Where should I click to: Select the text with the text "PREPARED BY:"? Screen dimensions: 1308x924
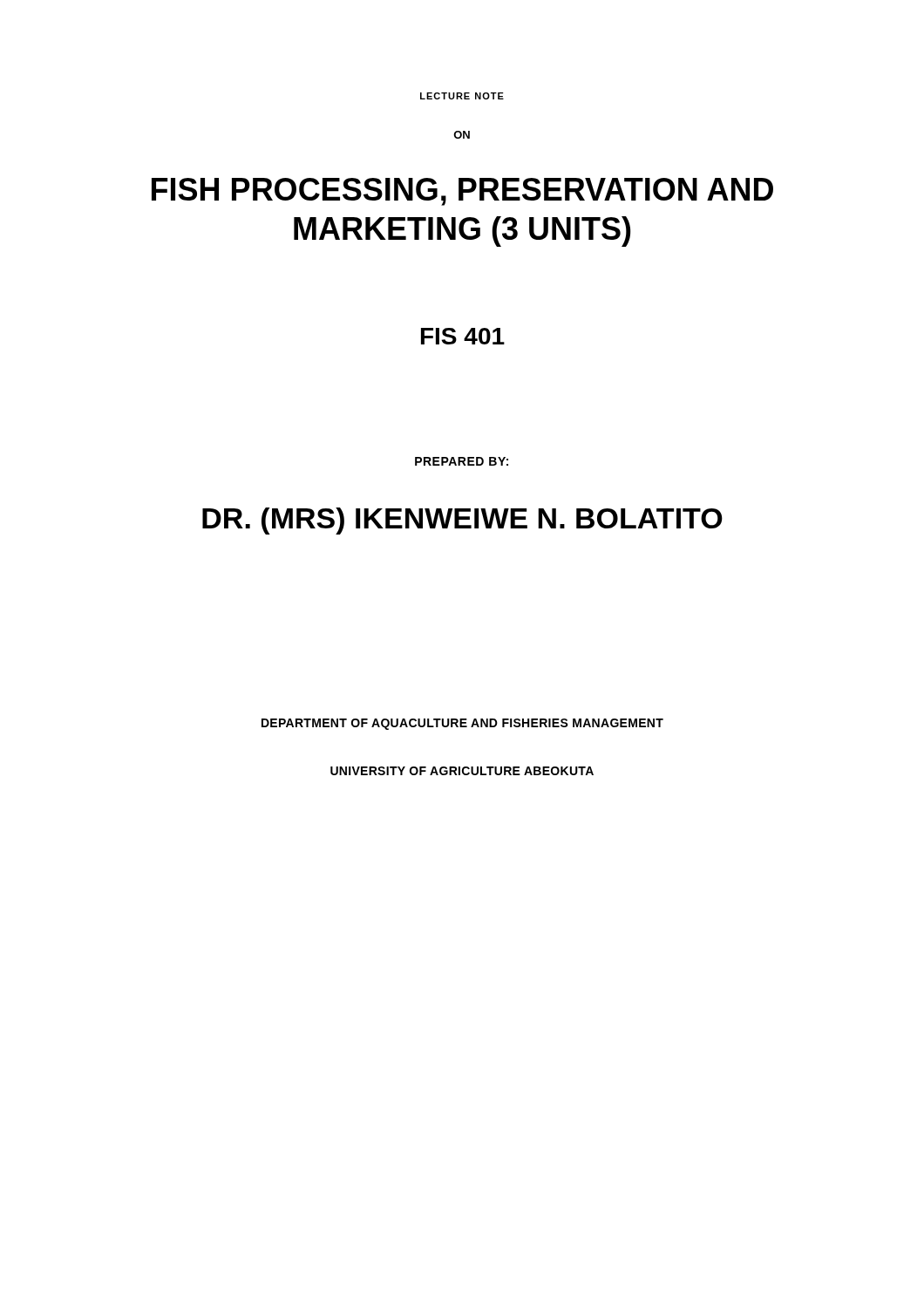(462, 461)
